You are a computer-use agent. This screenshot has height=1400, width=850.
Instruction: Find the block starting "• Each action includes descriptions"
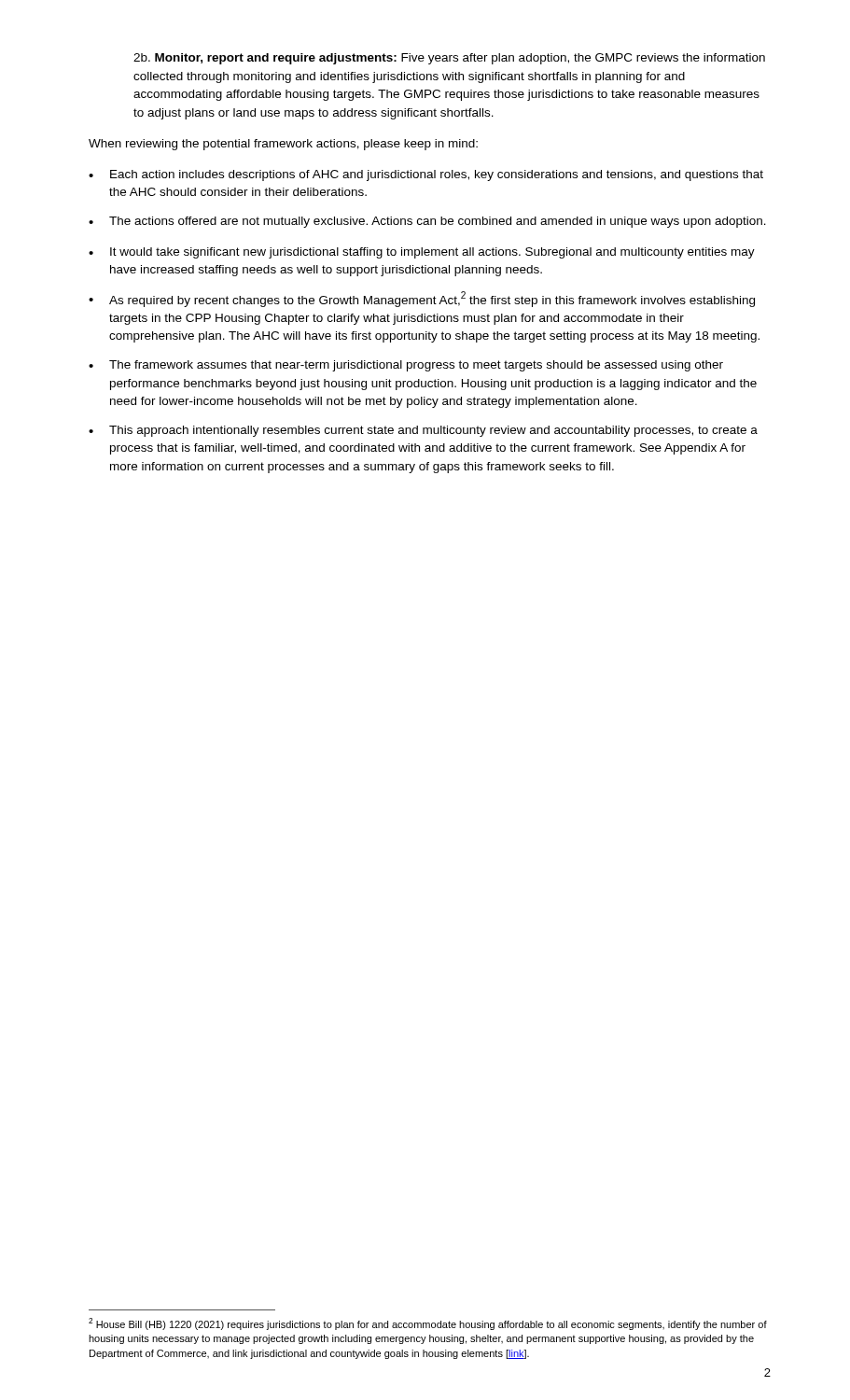click(430, 183)
